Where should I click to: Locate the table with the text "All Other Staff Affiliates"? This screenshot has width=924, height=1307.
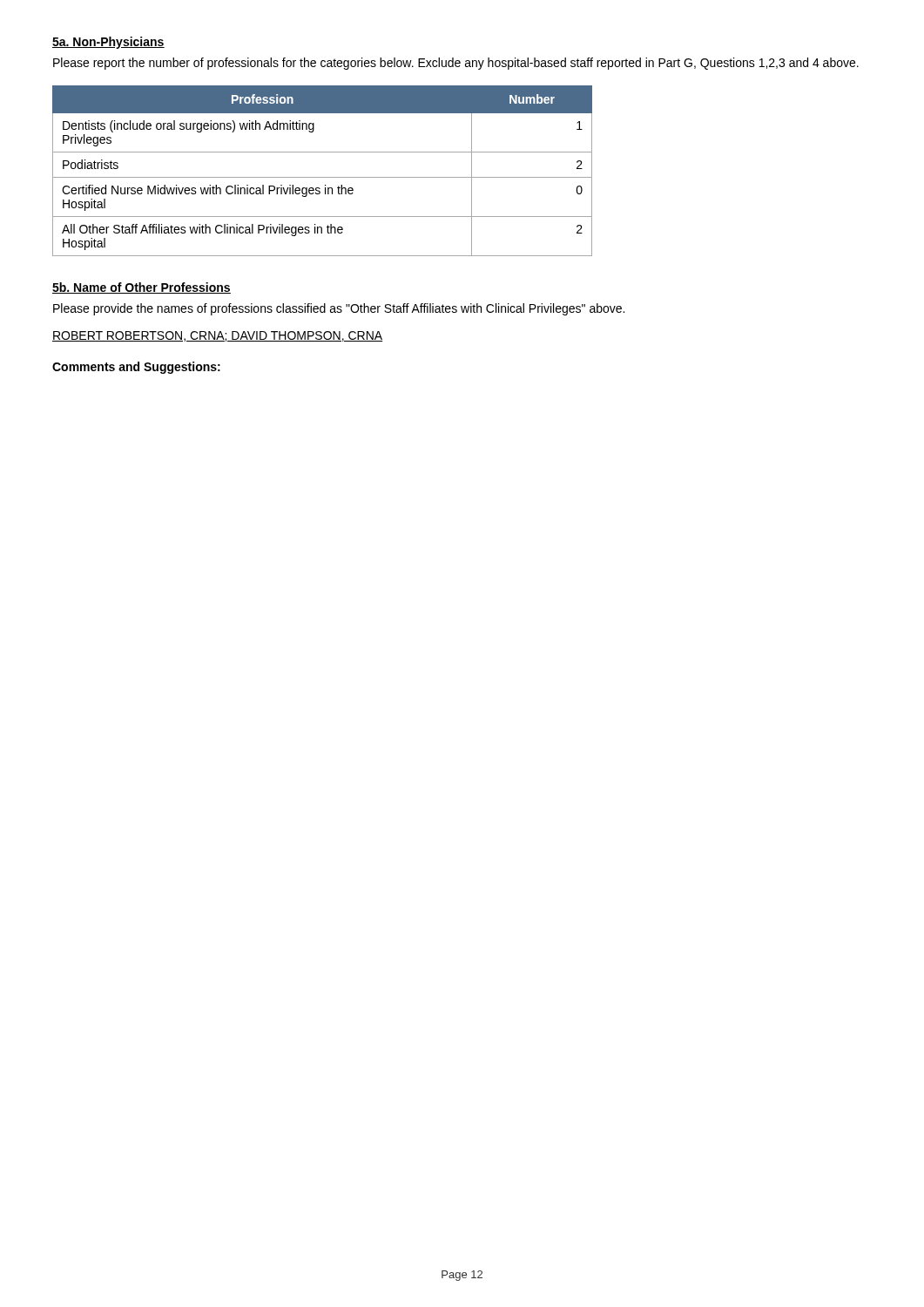(x=462, y=171)
